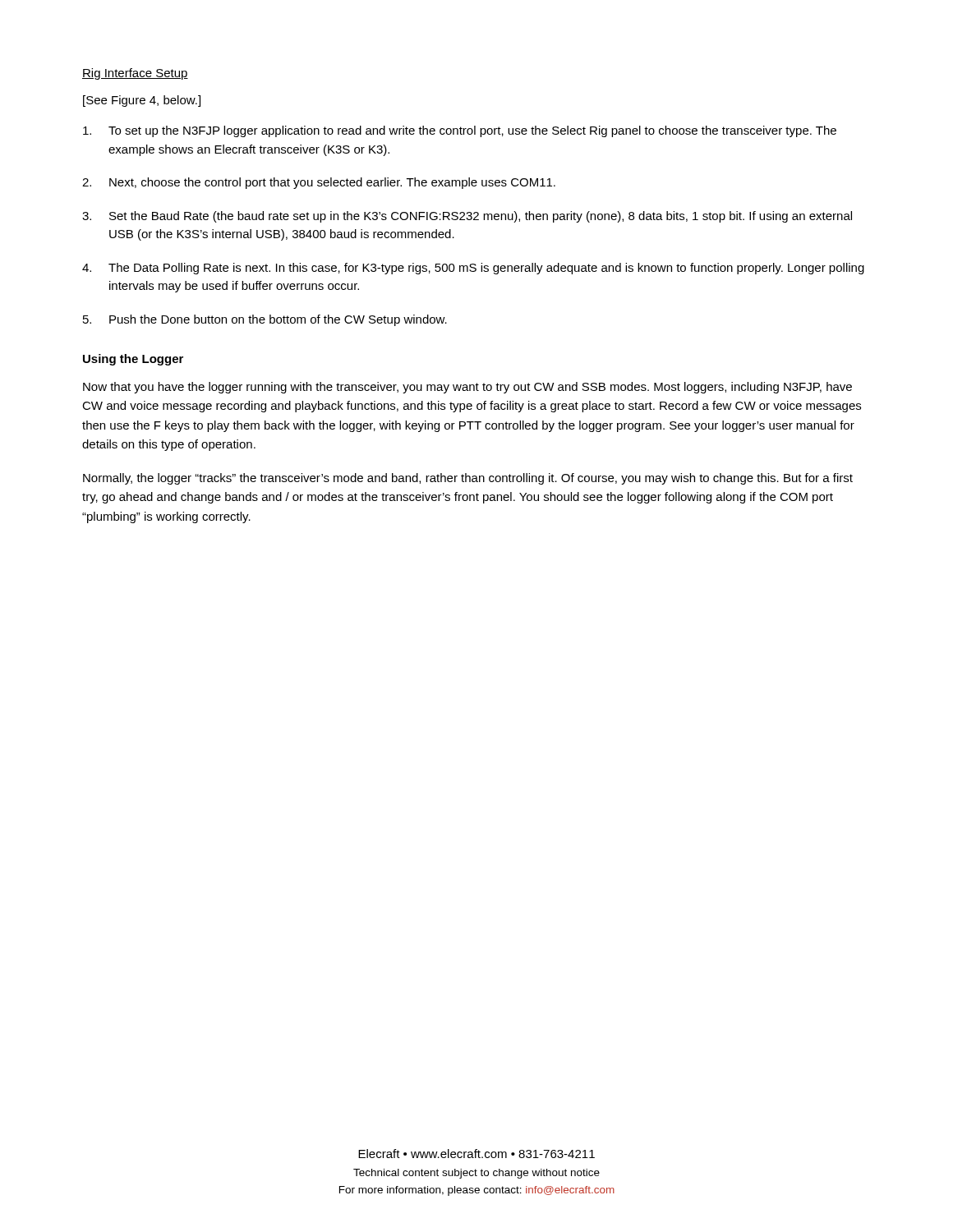953x1232 pixels.
Task: Select the section header containing "Rig Interface Setup"
Action: [135, 73]
